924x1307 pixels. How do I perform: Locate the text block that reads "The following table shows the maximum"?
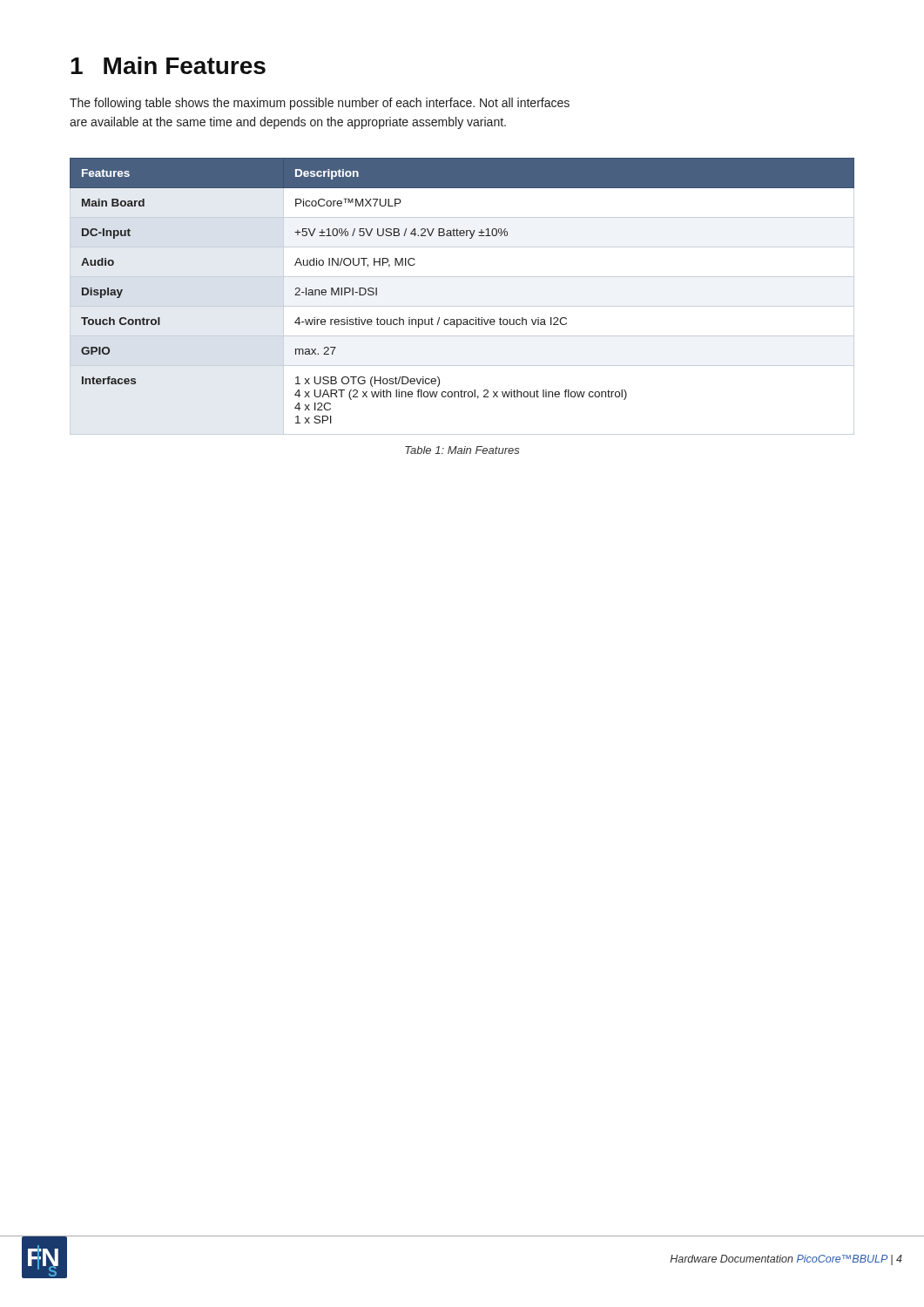(320, 112)
